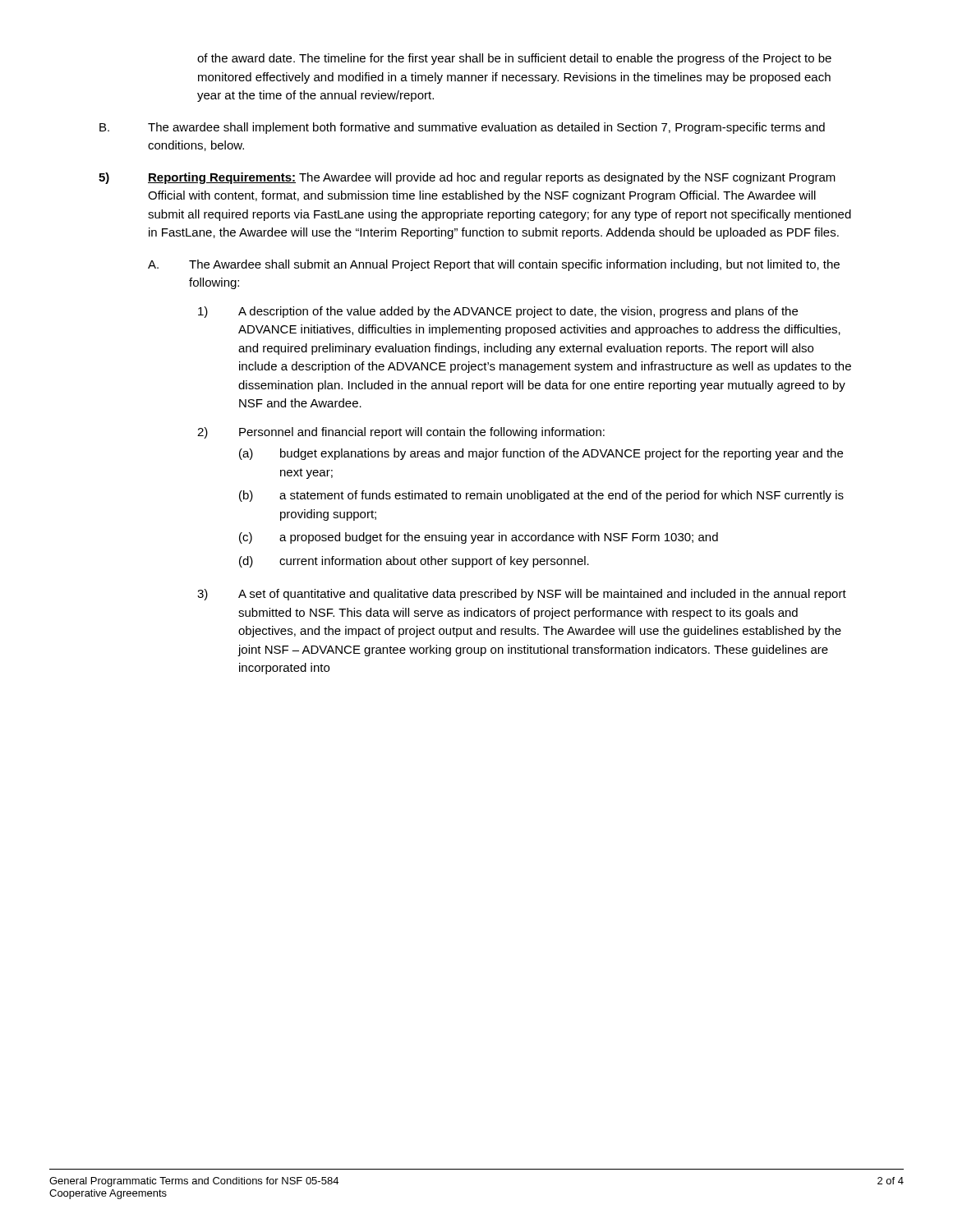Point to the block starting "5) Reporting Requirements: The Awardee will provide ad"
The width and height of the screenshot is (953, 1232).
(x=476, y=205)
